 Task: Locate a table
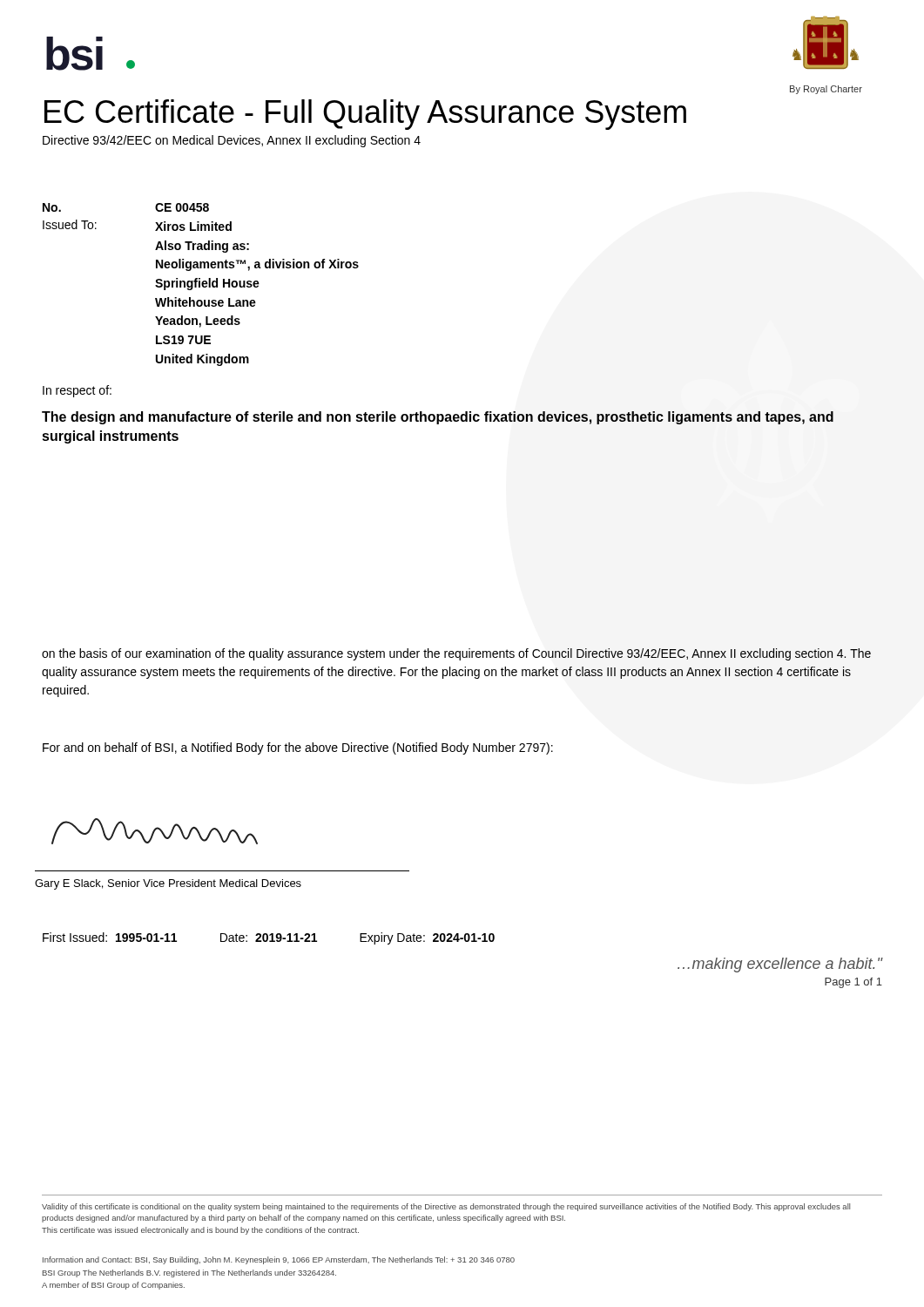pyautogui.click(x=462, y=286)
